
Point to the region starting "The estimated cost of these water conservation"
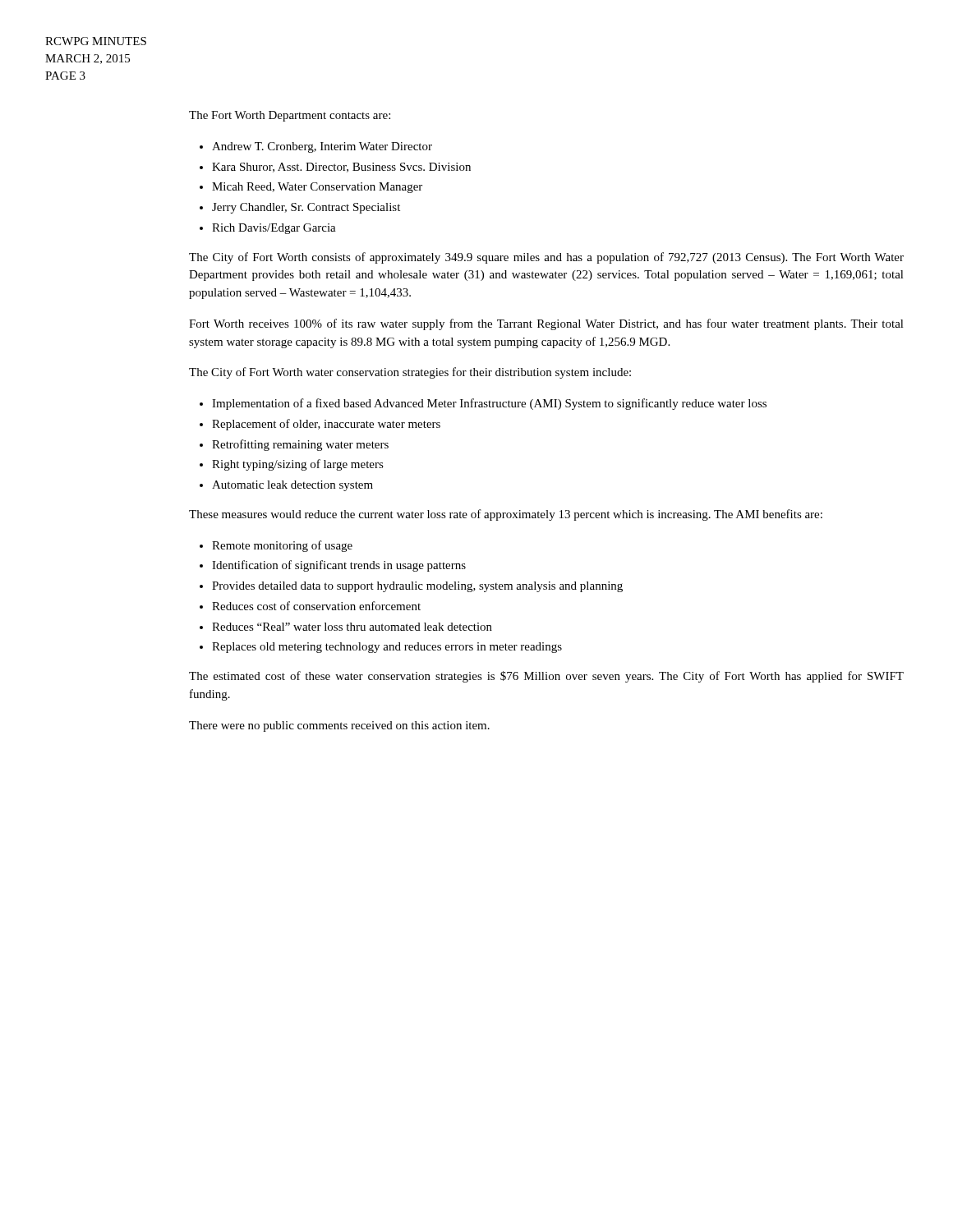[x=546, y=685]
